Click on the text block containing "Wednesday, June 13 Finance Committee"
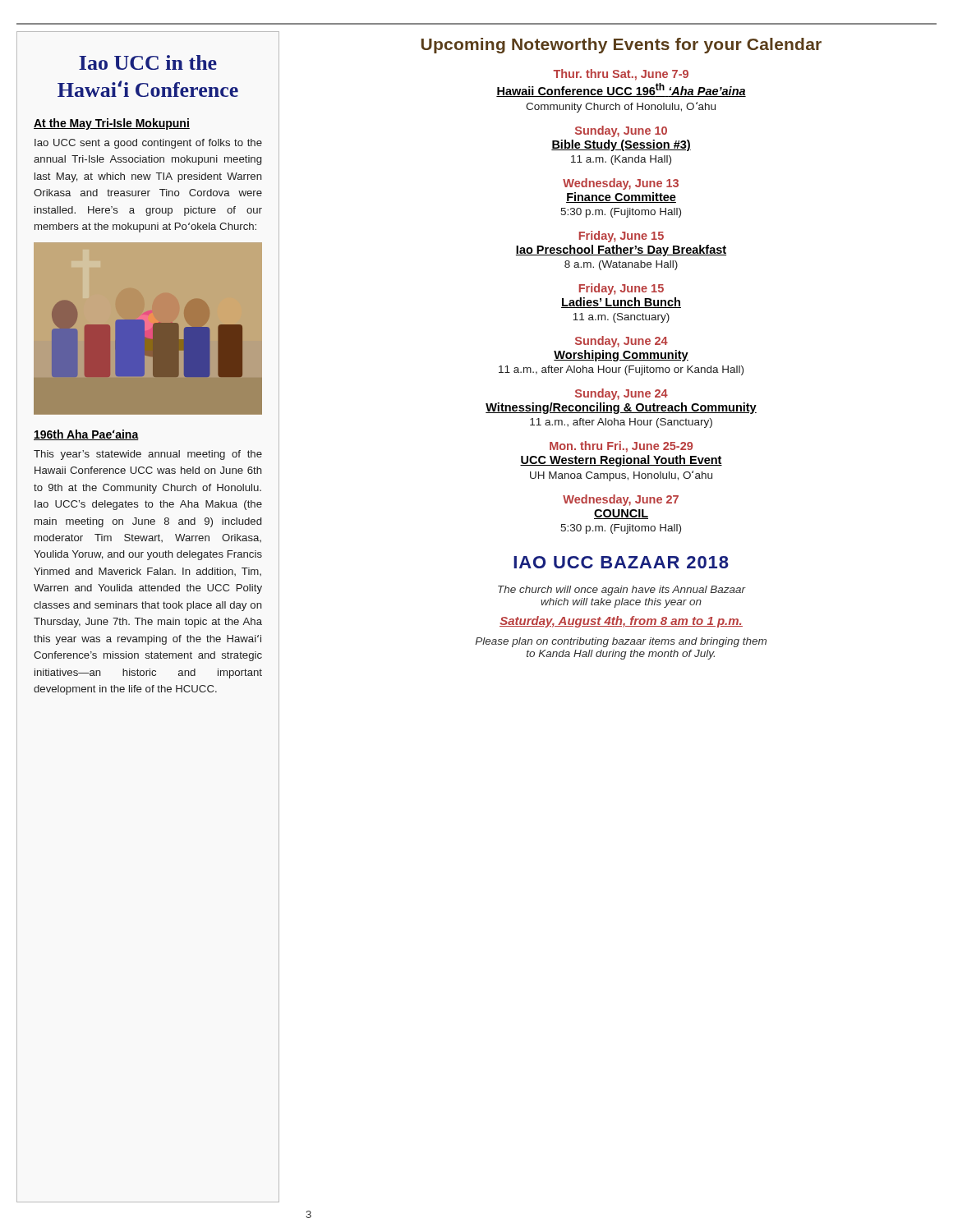Viewport: 953px width, 1232px height. (621, 197)
